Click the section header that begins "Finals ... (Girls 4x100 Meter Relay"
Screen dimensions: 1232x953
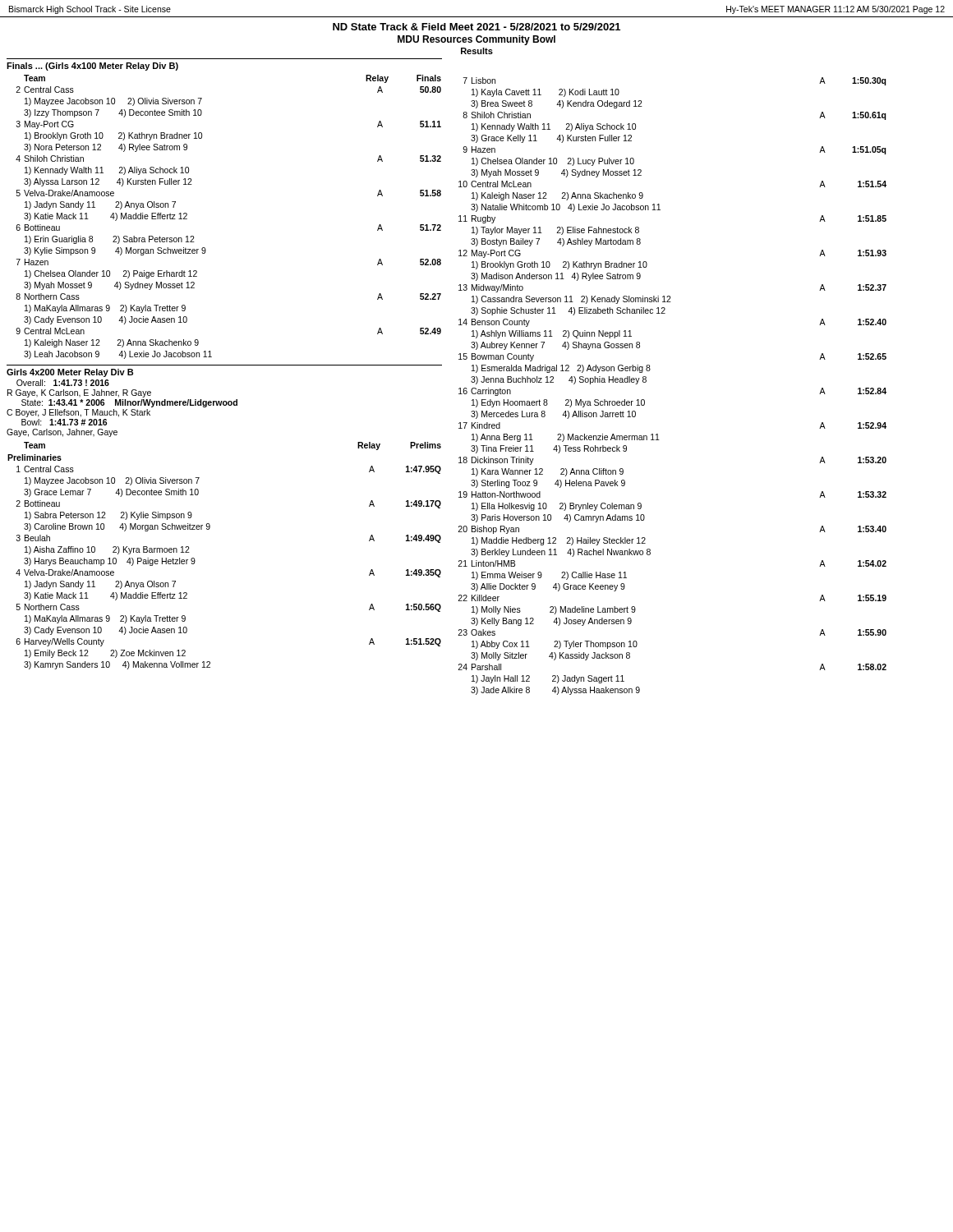[x=92, y=66]
